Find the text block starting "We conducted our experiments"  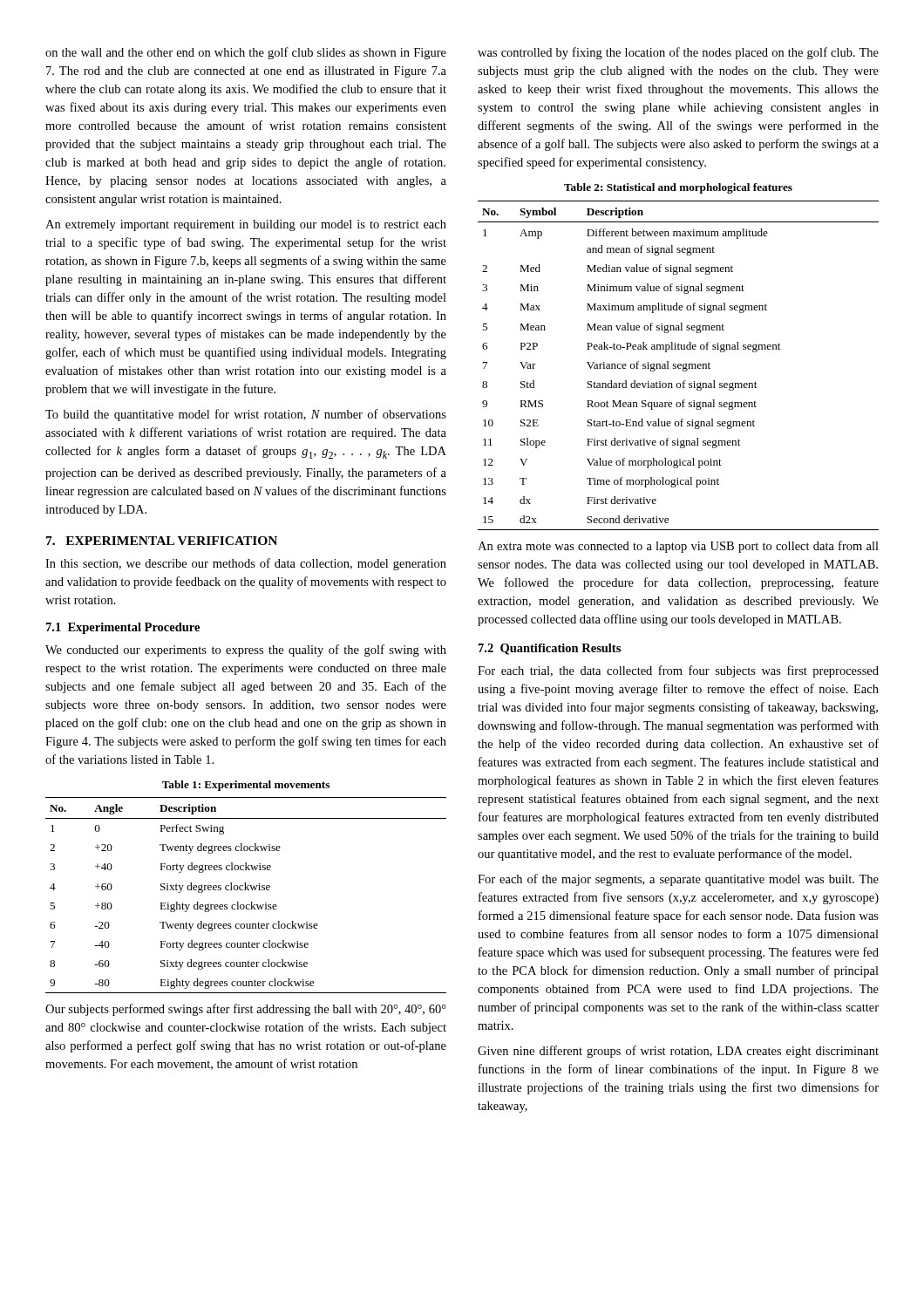[246, 705]
